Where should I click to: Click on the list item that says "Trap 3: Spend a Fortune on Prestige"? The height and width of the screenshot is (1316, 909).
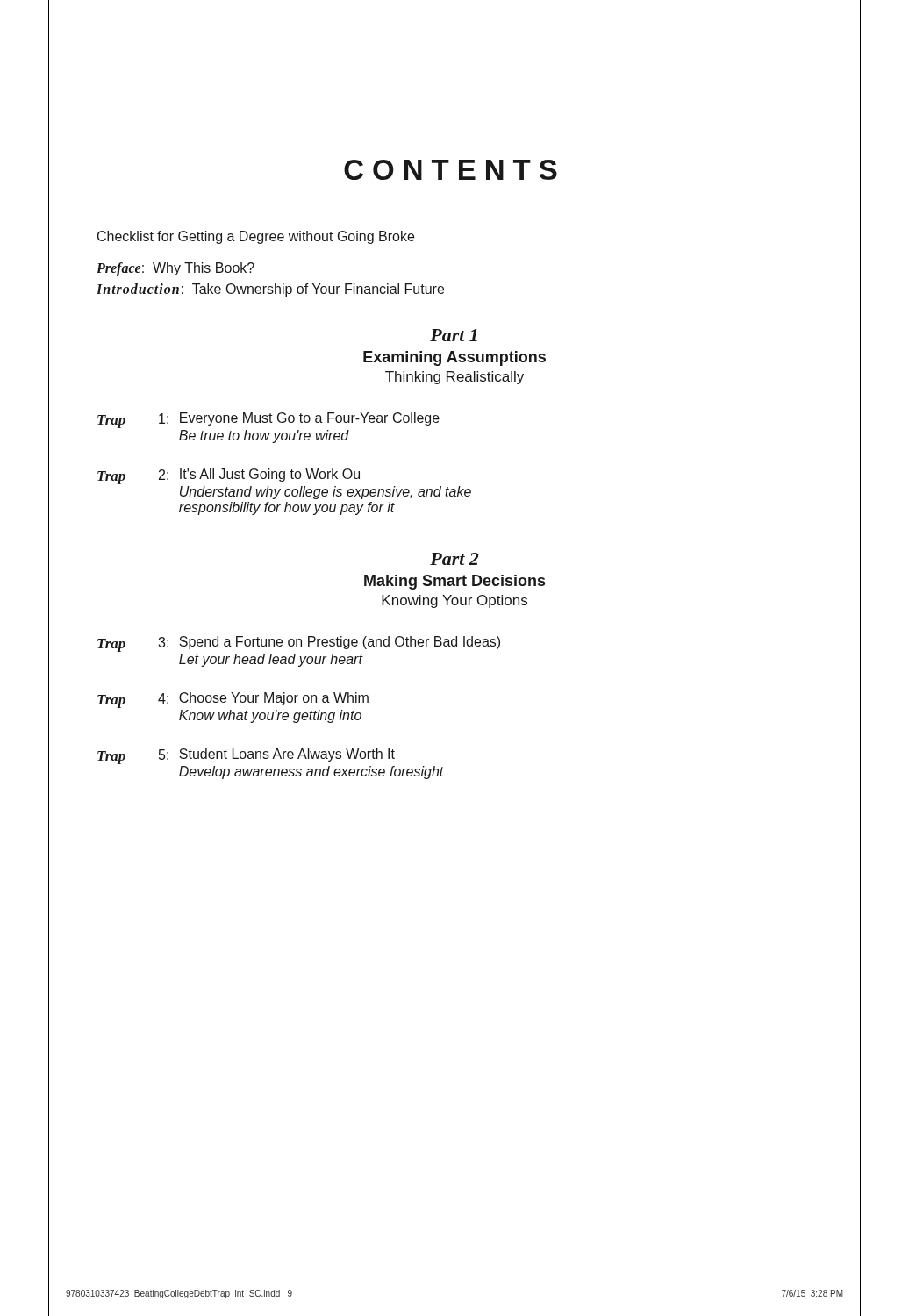(299, 651)
